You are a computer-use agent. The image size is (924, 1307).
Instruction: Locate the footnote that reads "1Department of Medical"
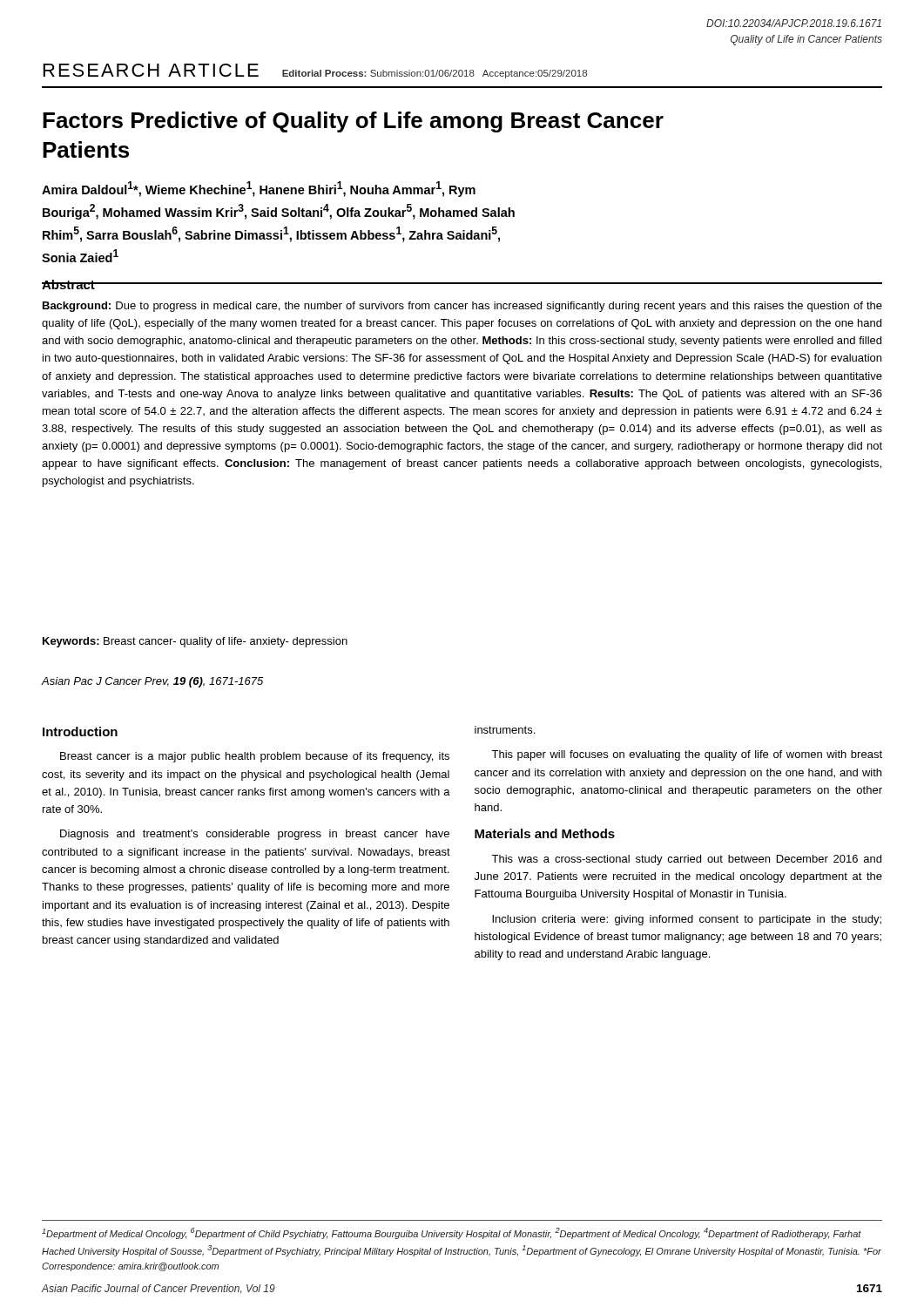pos(461,1249)
